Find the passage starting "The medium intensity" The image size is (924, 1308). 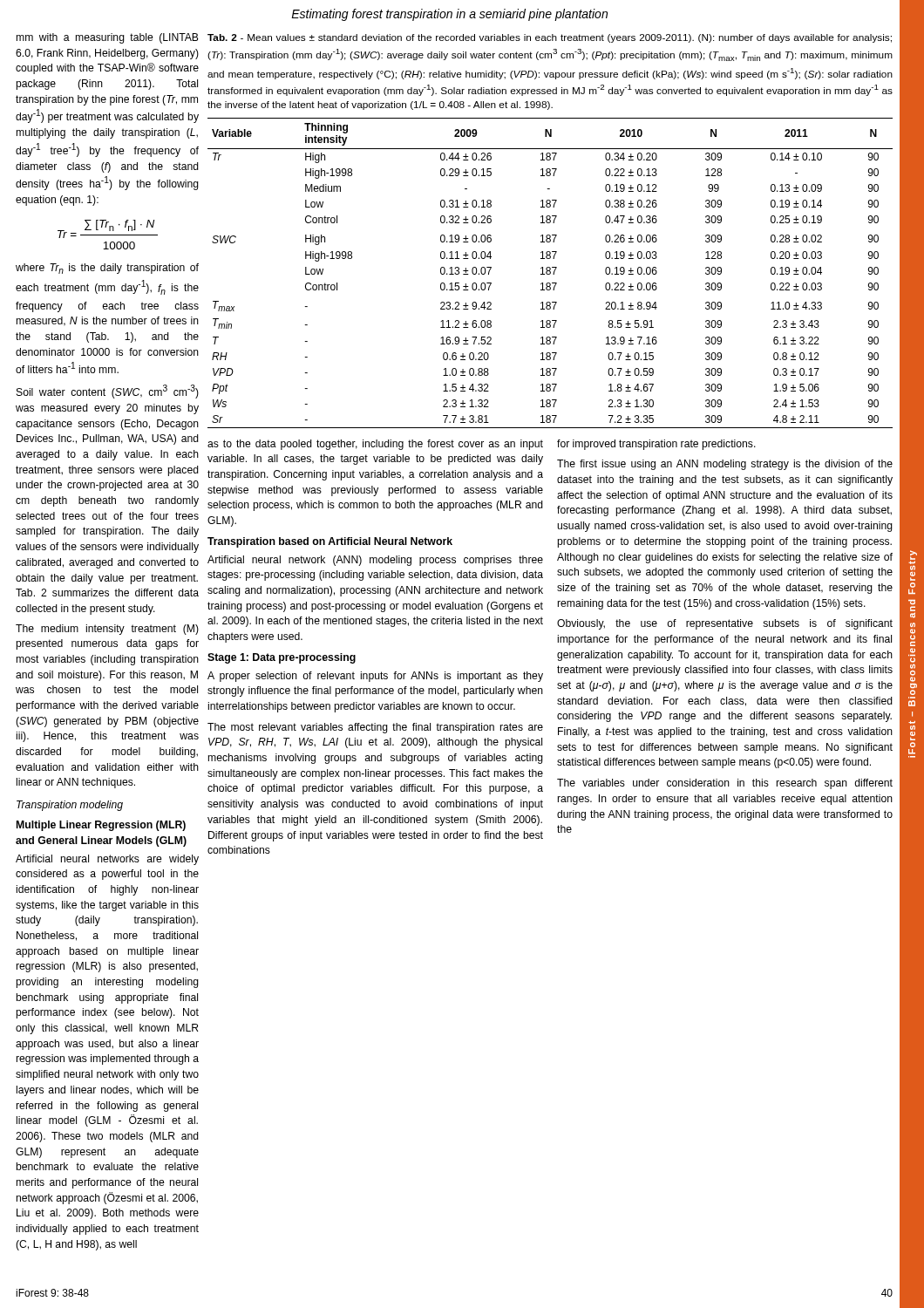[107, 705]
